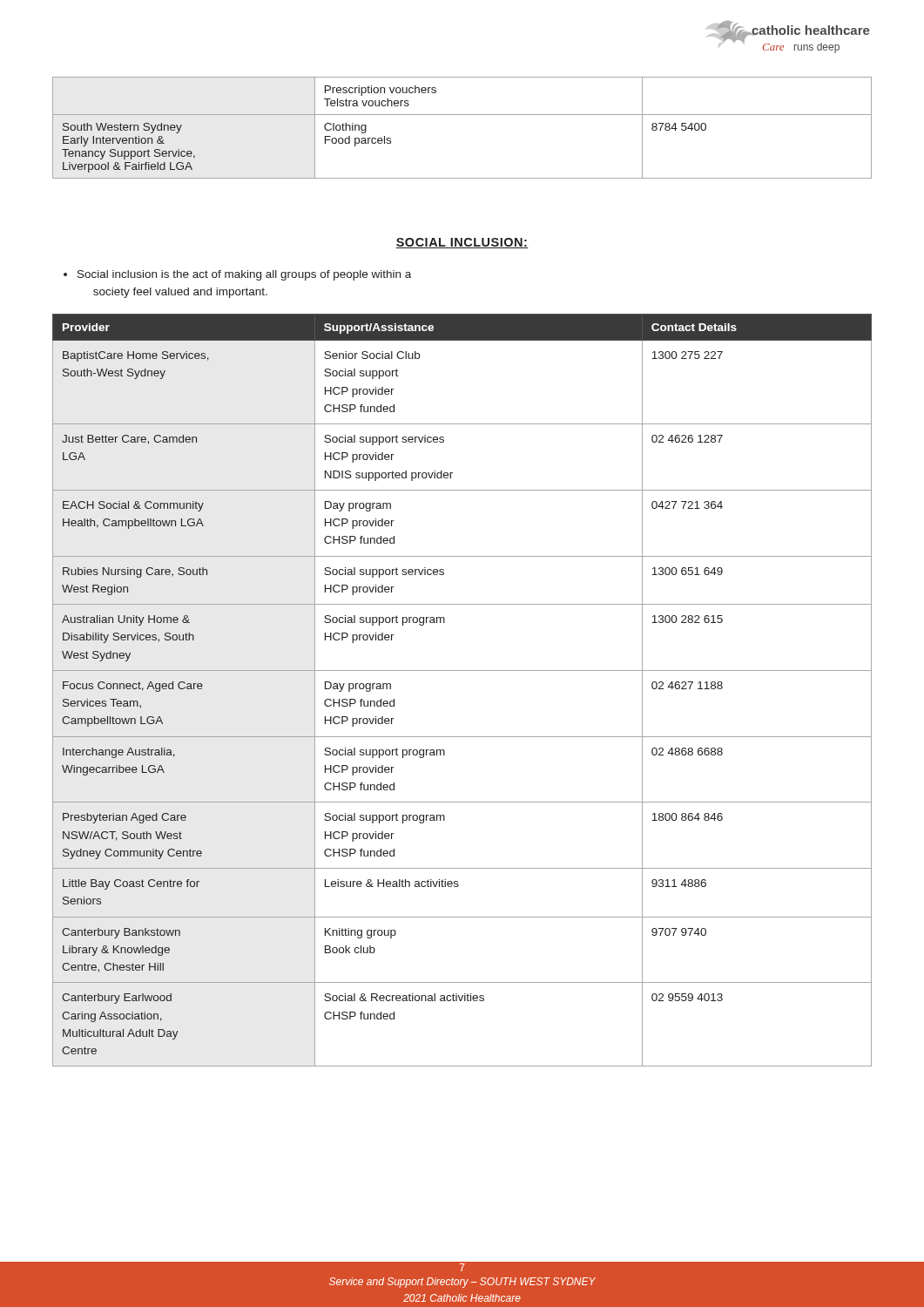This screenshot has height=1307, width=924.
Task: Find the table that mentions "8784 5400"
Action: tap(462, 128)
